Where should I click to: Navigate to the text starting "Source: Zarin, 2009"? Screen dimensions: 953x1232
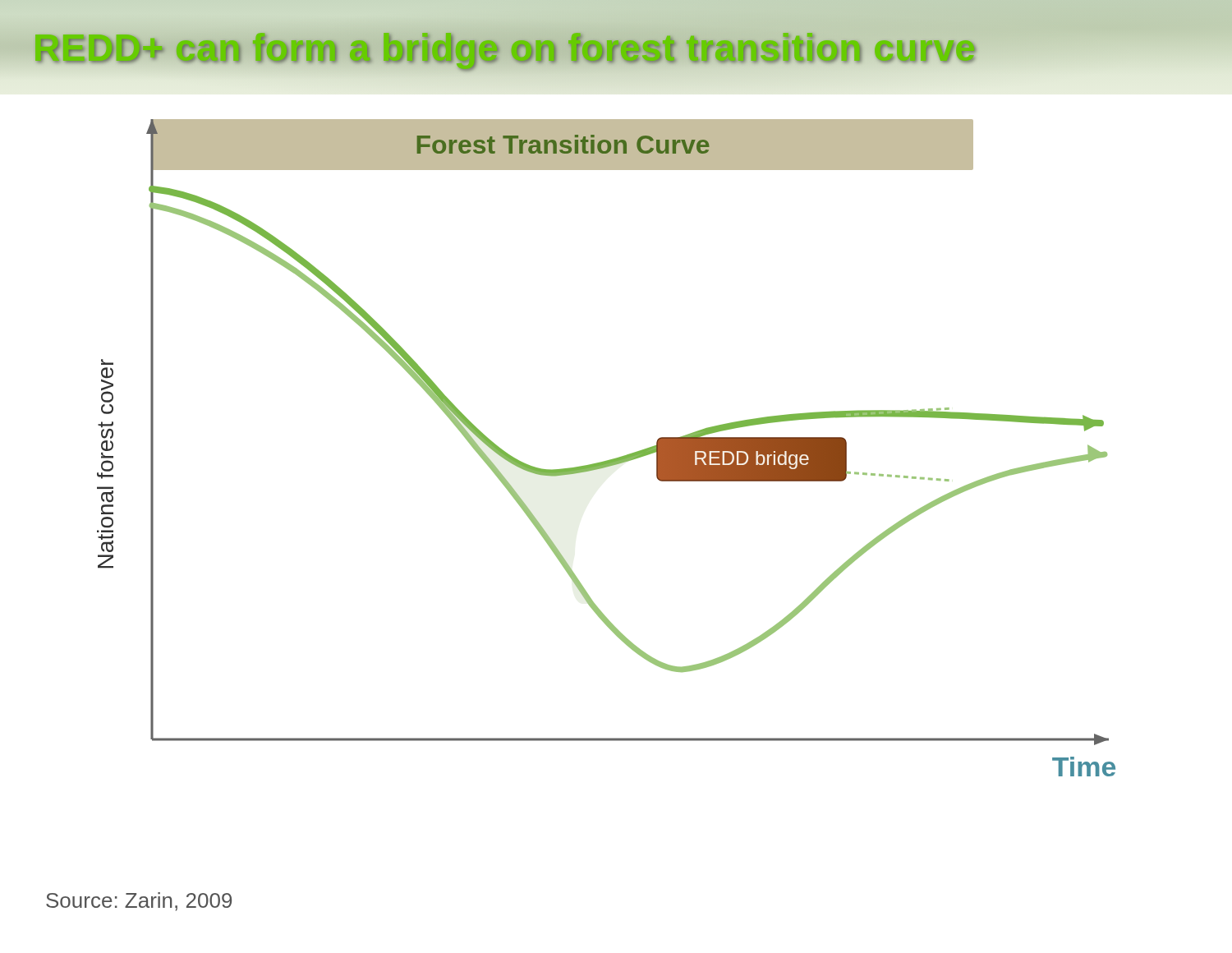(139, 900)
